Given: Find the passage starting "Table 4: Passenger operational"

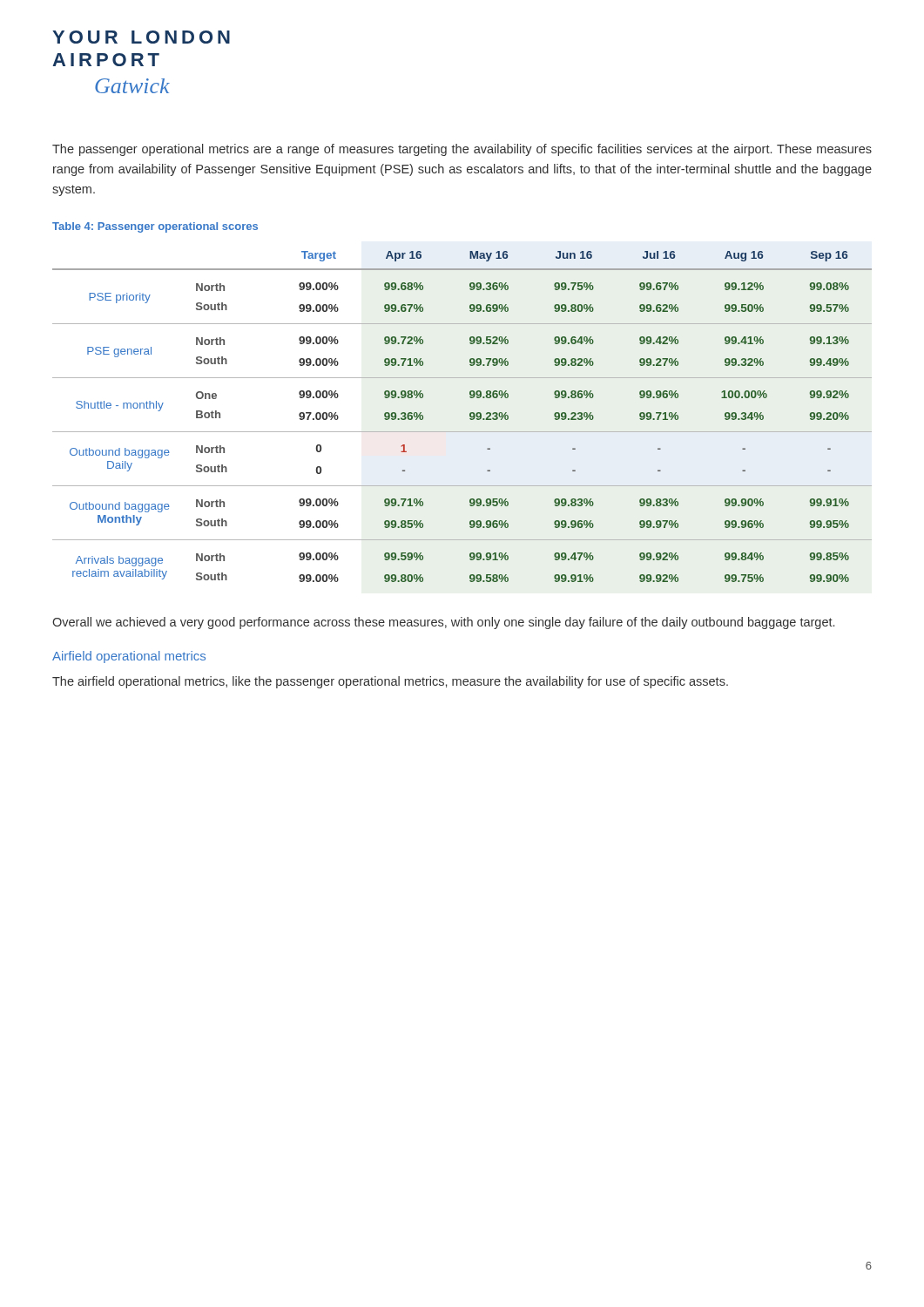Looking at the screenshot, I should click(155, 226).
